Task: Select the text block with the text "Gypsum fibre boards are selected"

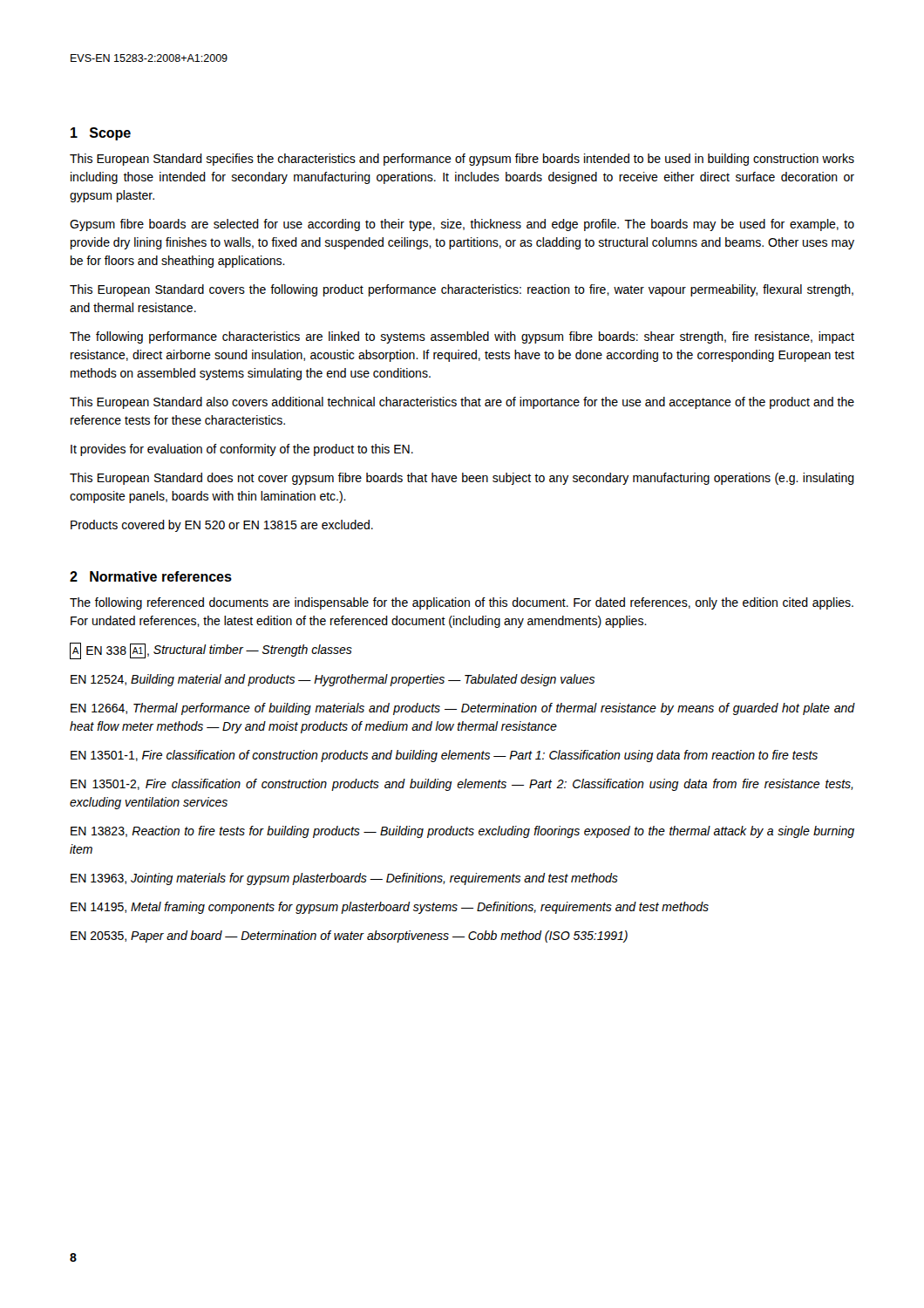Action: coord(462,243)
